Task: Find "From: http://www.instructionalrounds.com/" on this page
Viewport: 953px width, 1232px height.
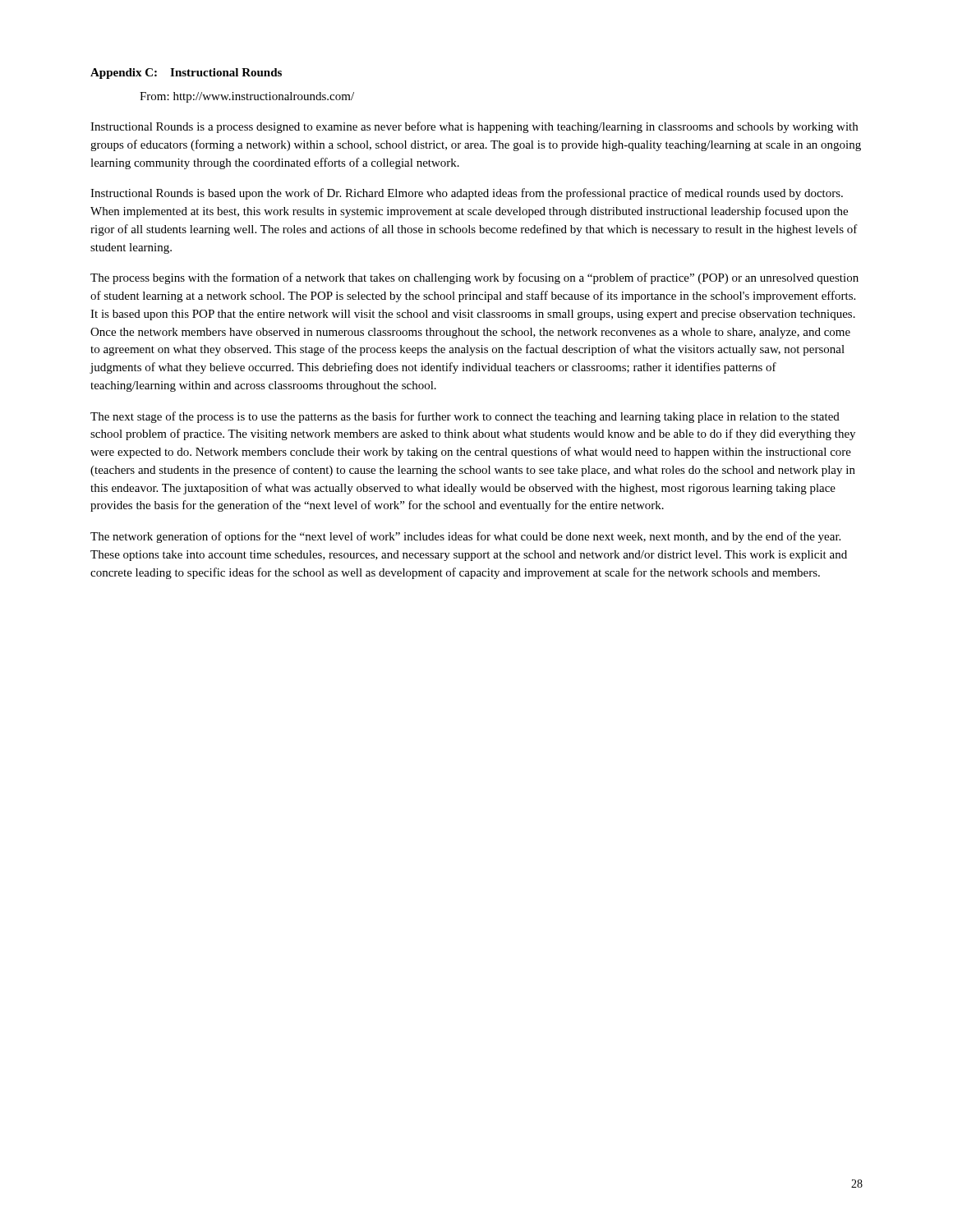Action: point(247,96)
